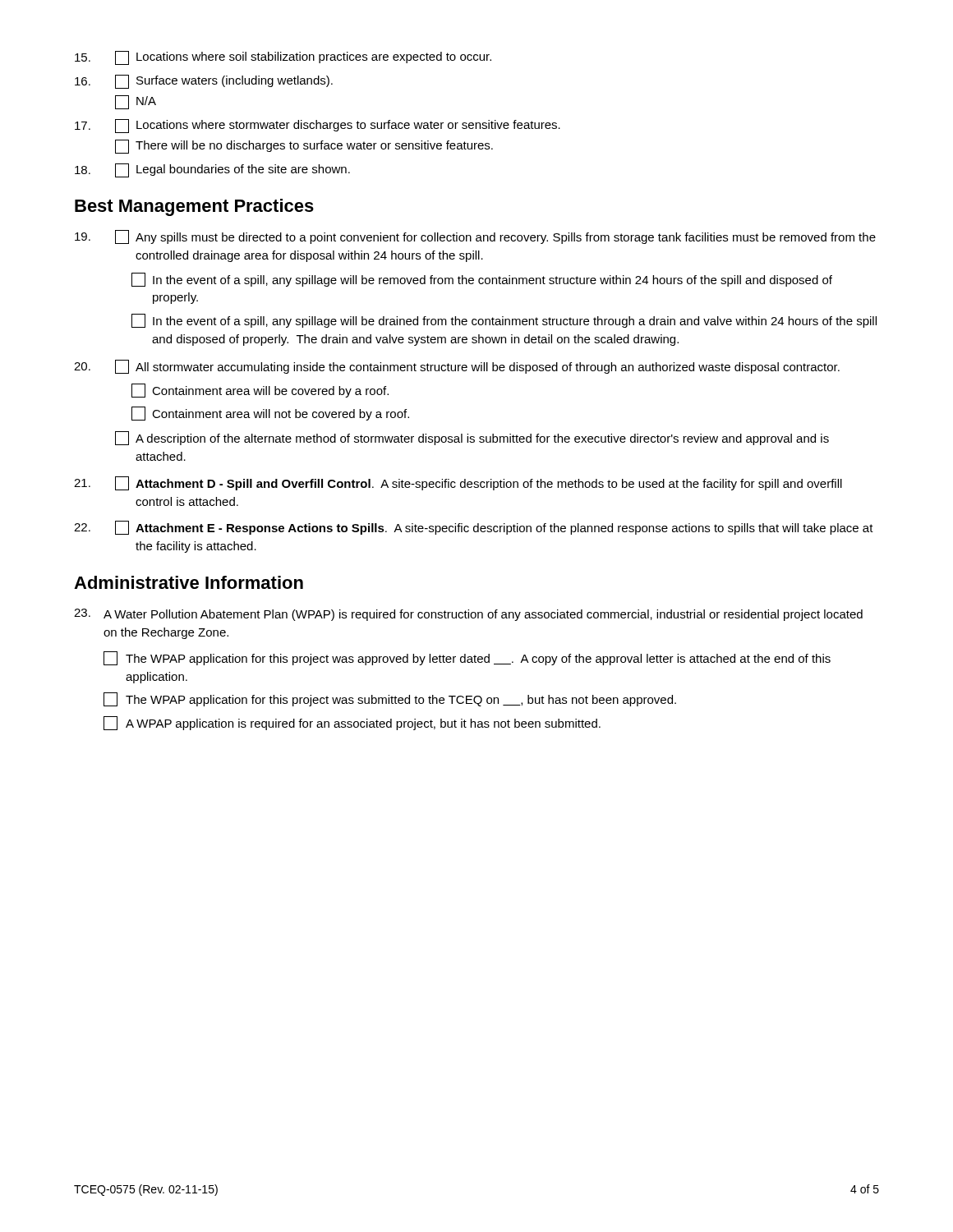
Task: Find the region starting "18. Legal boundaries"
Action: click(x=212, y=170)
